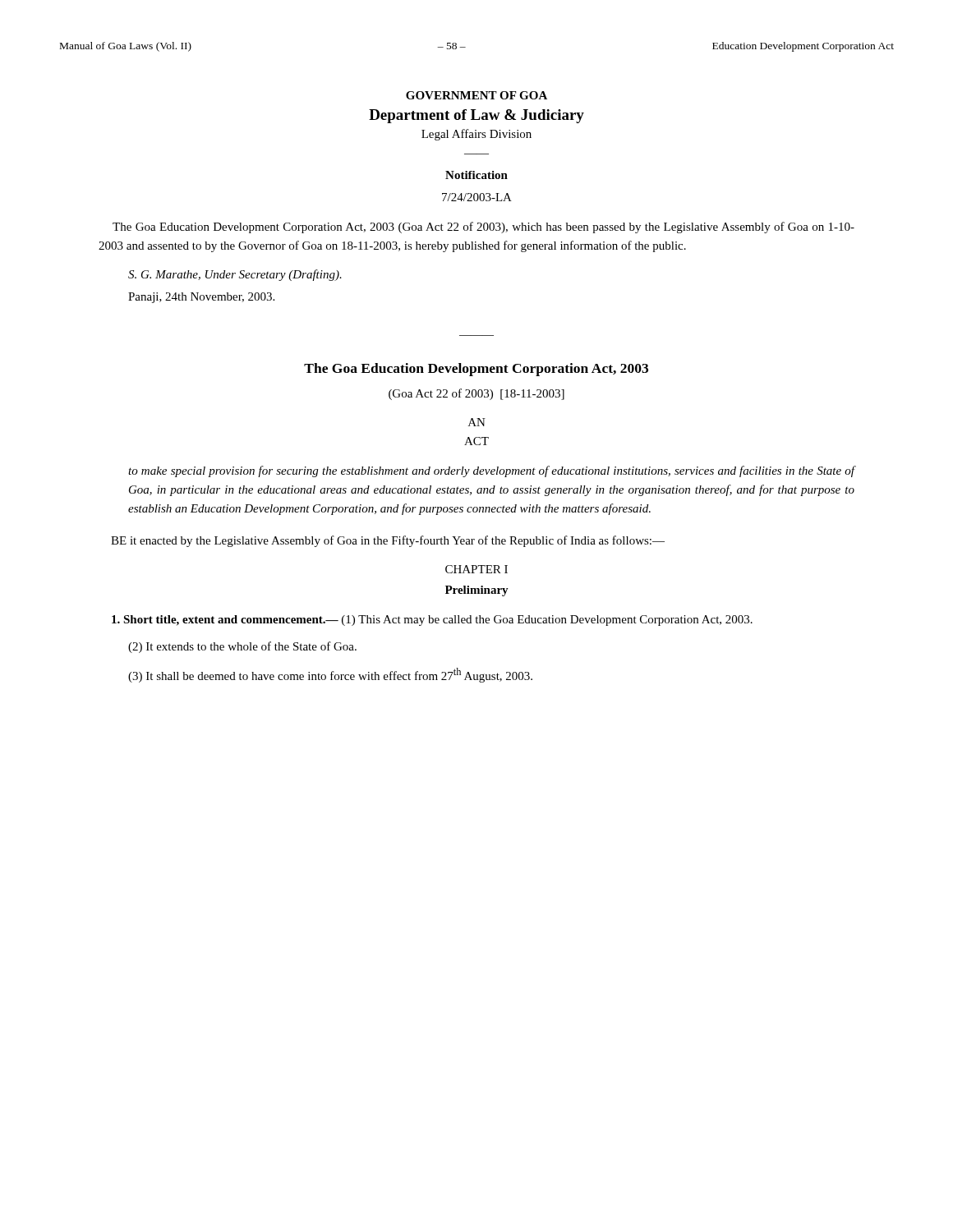Point to the text starting "Department of Law & Judiciary"
The width and height of the screenshot is (953, 1232).
[476, 115]
